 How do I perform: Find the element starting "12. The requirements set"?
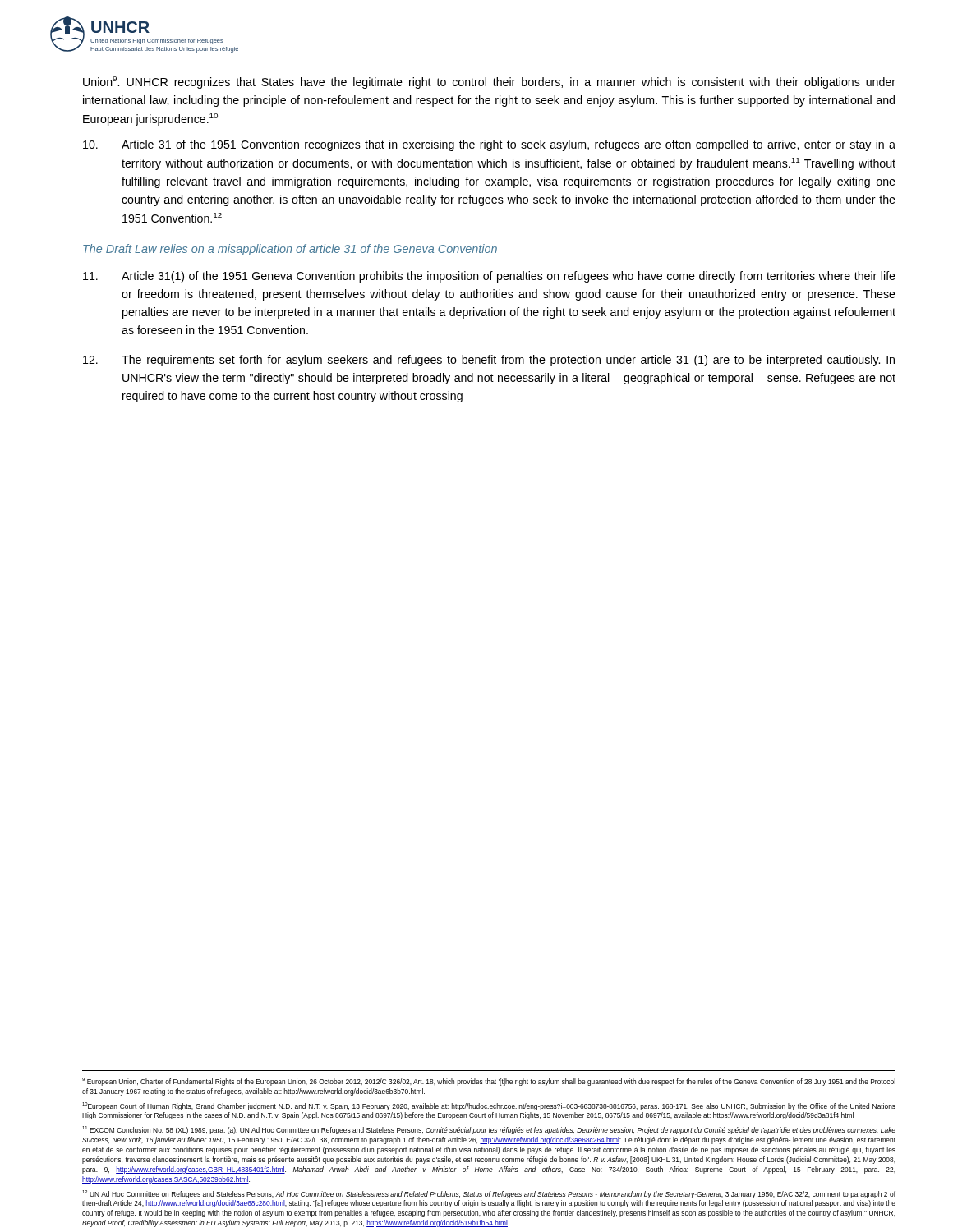pos(489,378)
